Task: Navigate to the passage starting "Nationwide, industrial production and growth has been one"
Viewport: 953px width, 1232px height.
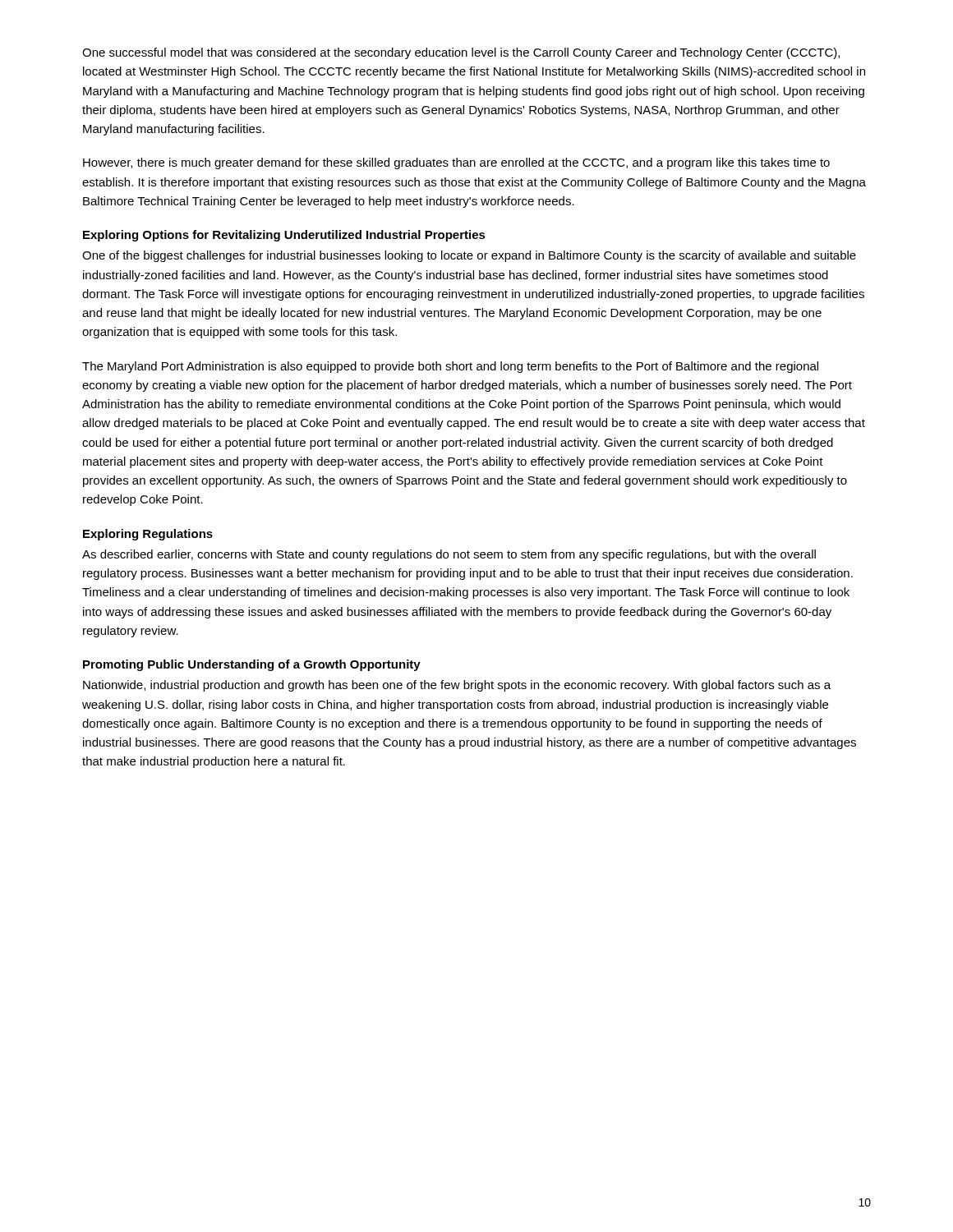Action: [469, 723]
